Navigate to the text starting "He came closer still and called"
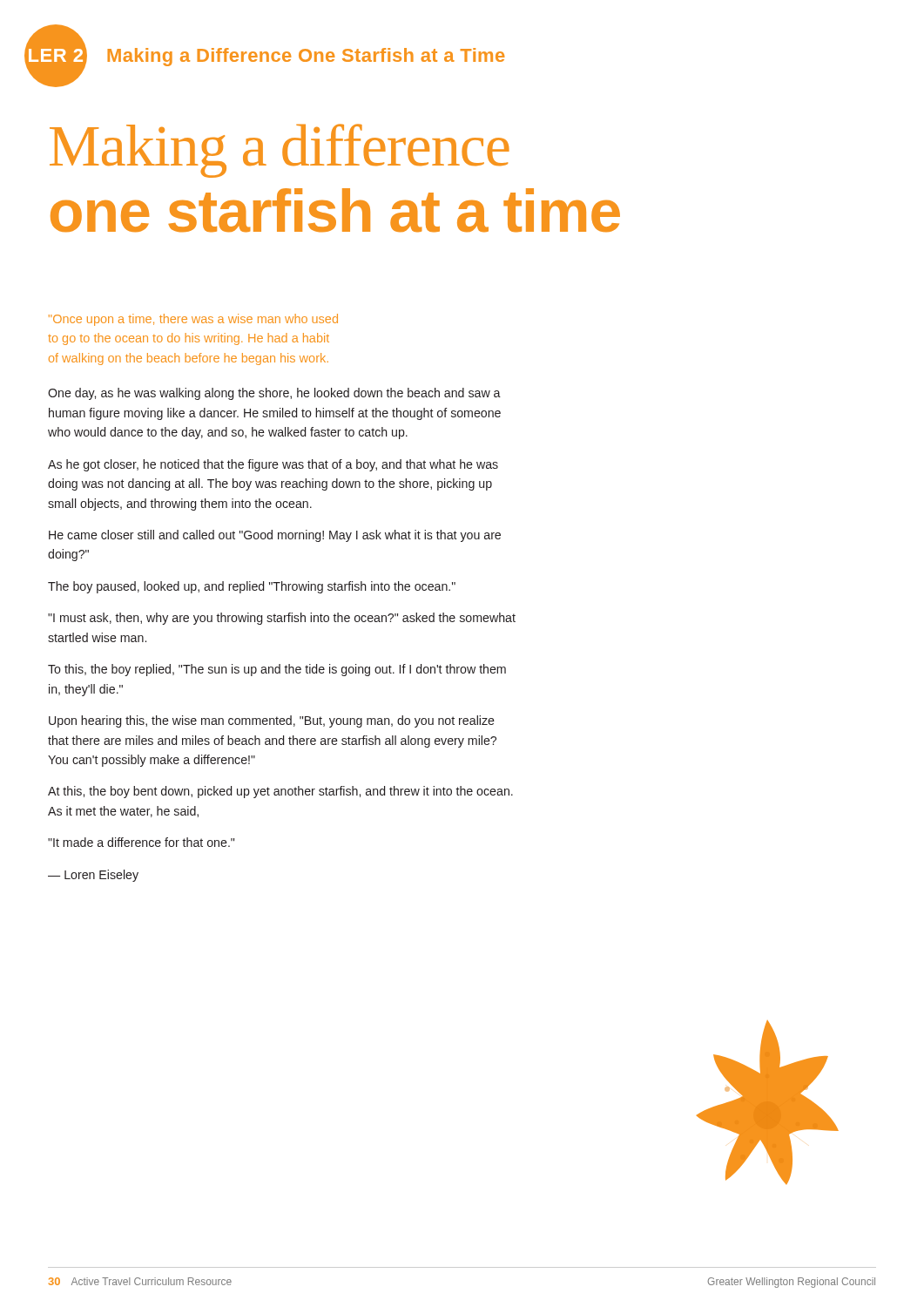The height and width of the screenshot is (1307, 924). pyautogui.click(x=275, y=545)
